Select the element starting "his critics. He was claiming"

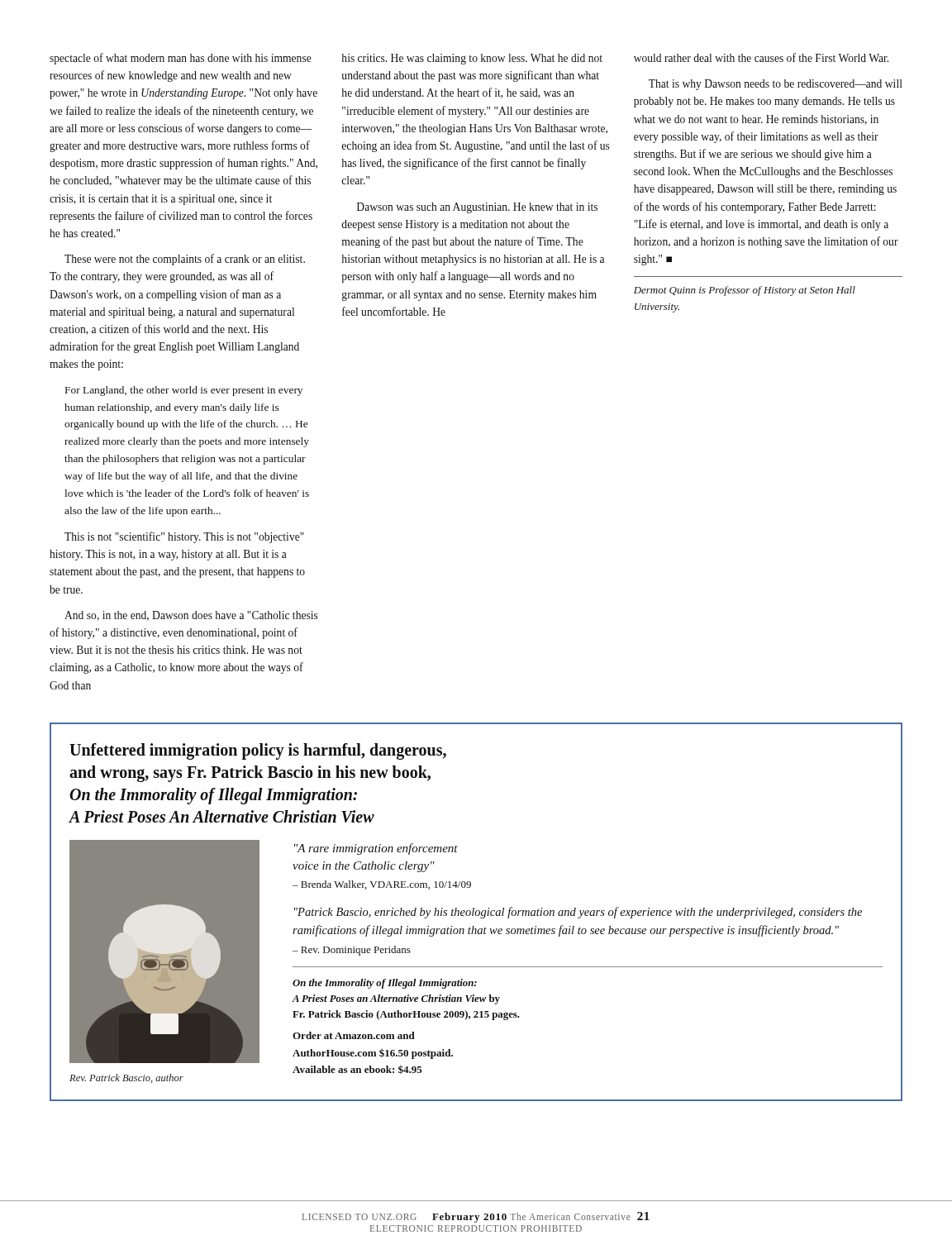click(472, 59)
